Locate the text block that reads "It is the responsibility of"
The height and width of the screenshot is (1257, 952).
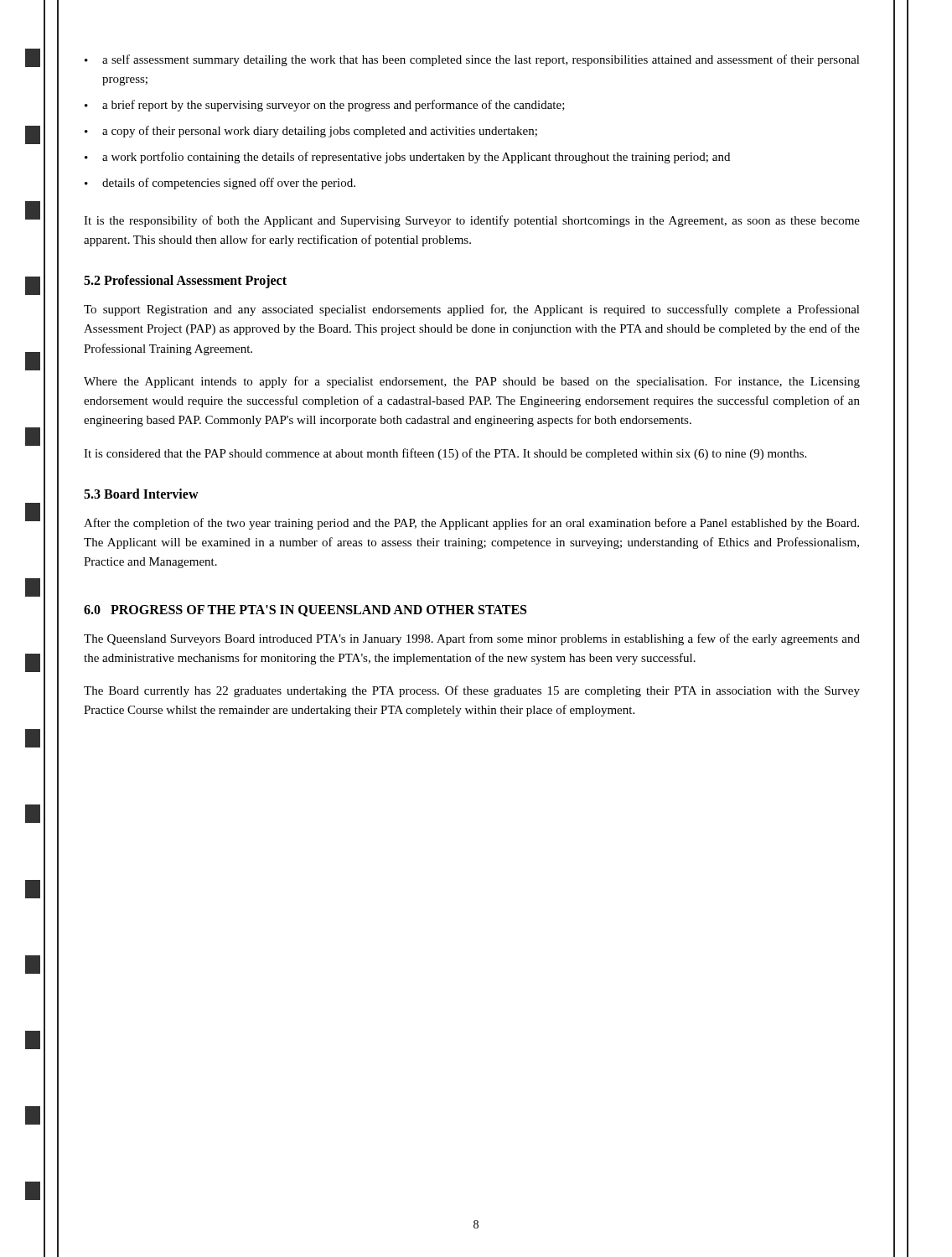pyautogui.click(x=472, y=230)
